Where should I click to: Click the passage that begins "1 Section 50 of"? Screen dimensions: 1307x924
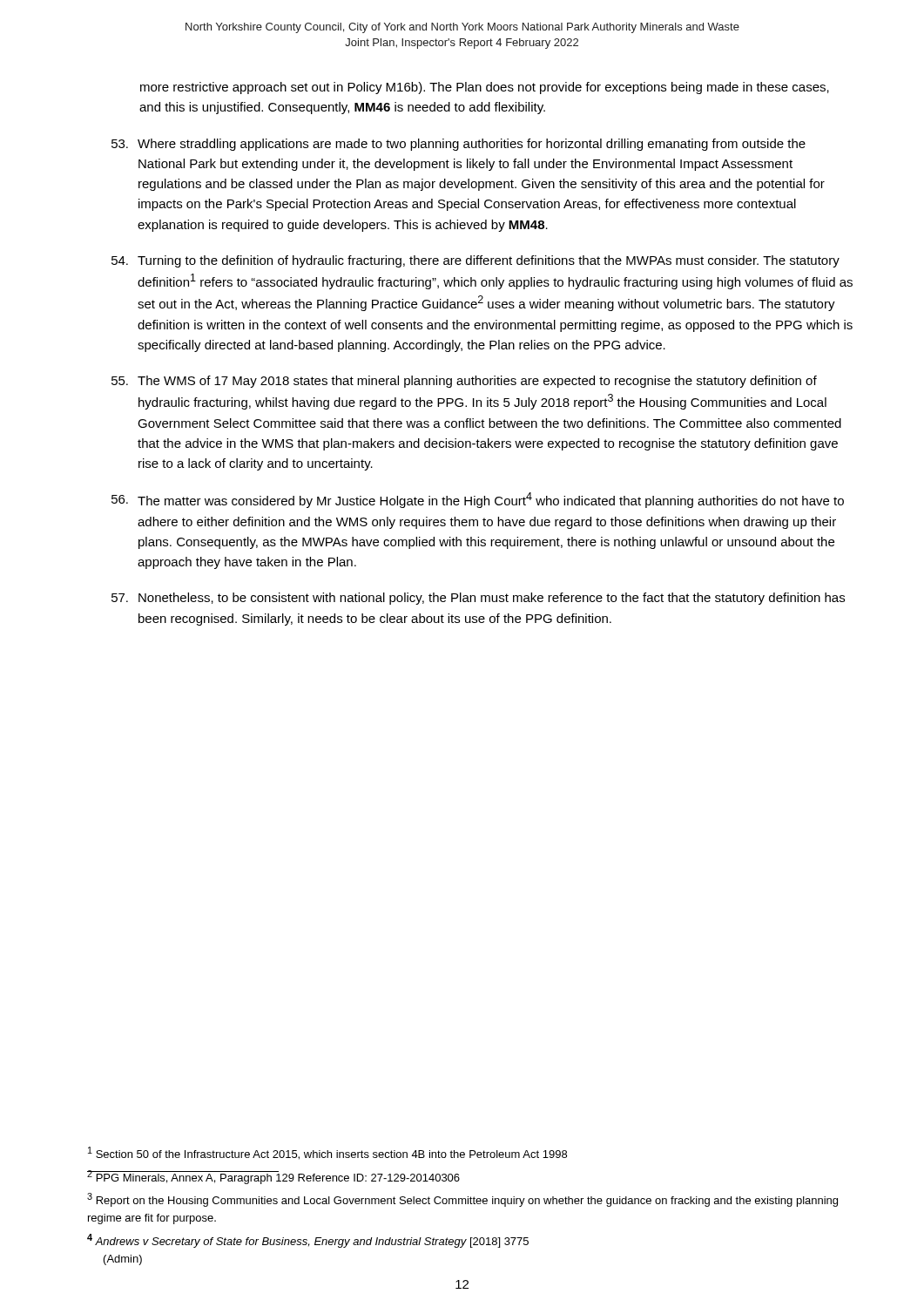471,1205
